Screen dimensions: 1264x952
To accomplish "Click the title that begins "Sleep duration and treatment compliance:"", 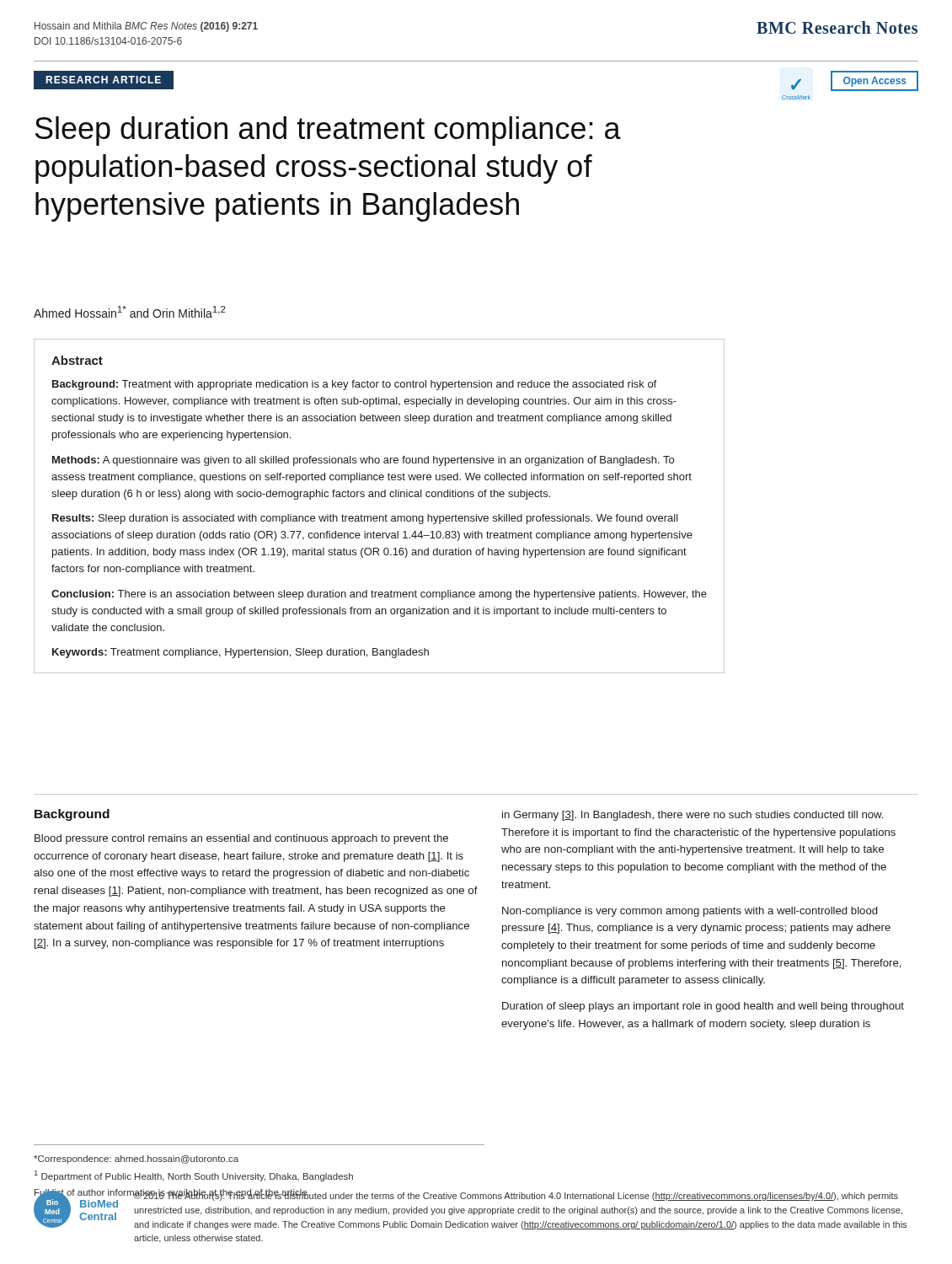I will point(354,166).
